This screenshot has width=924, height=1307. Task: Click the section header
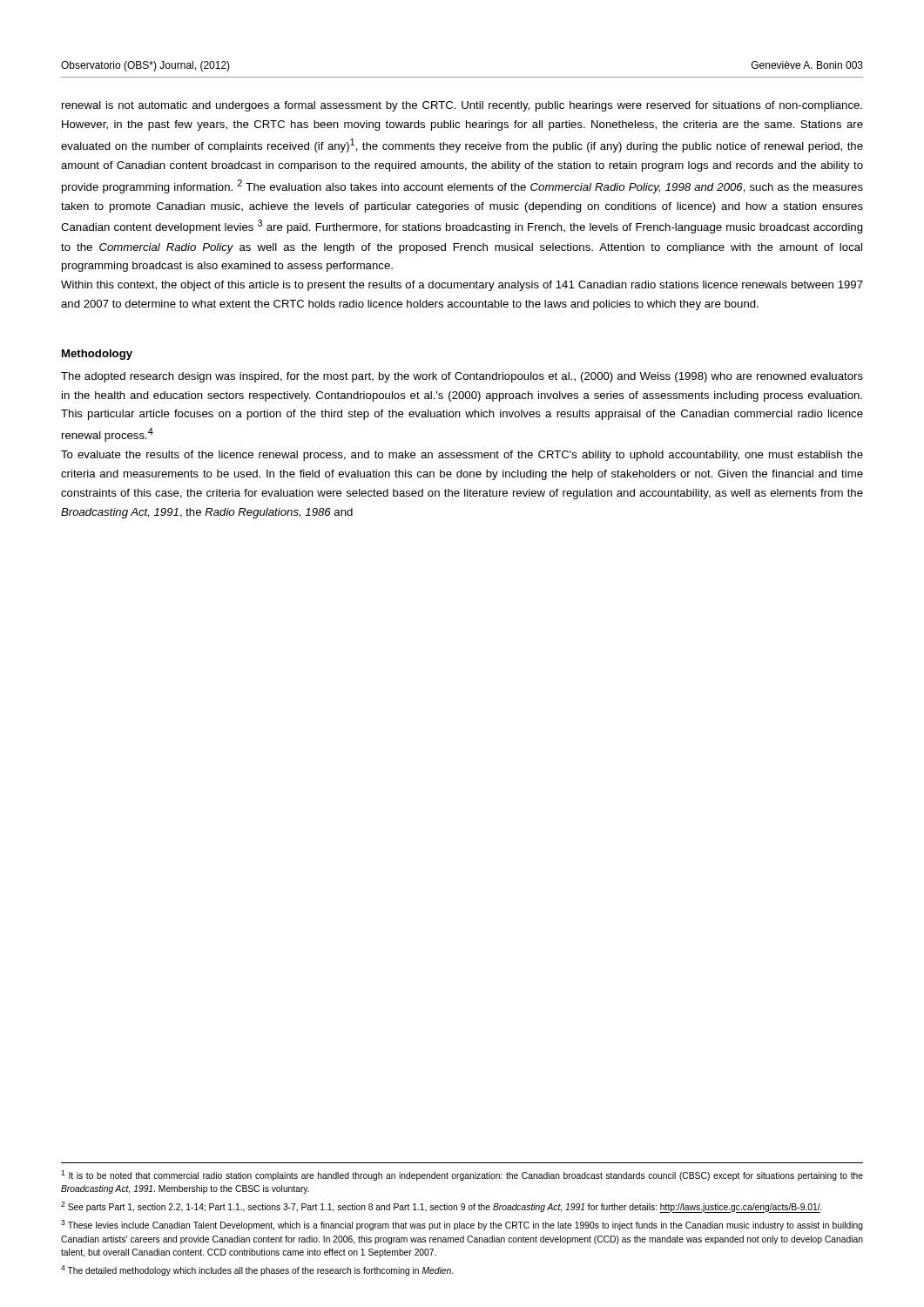point(97,353)
